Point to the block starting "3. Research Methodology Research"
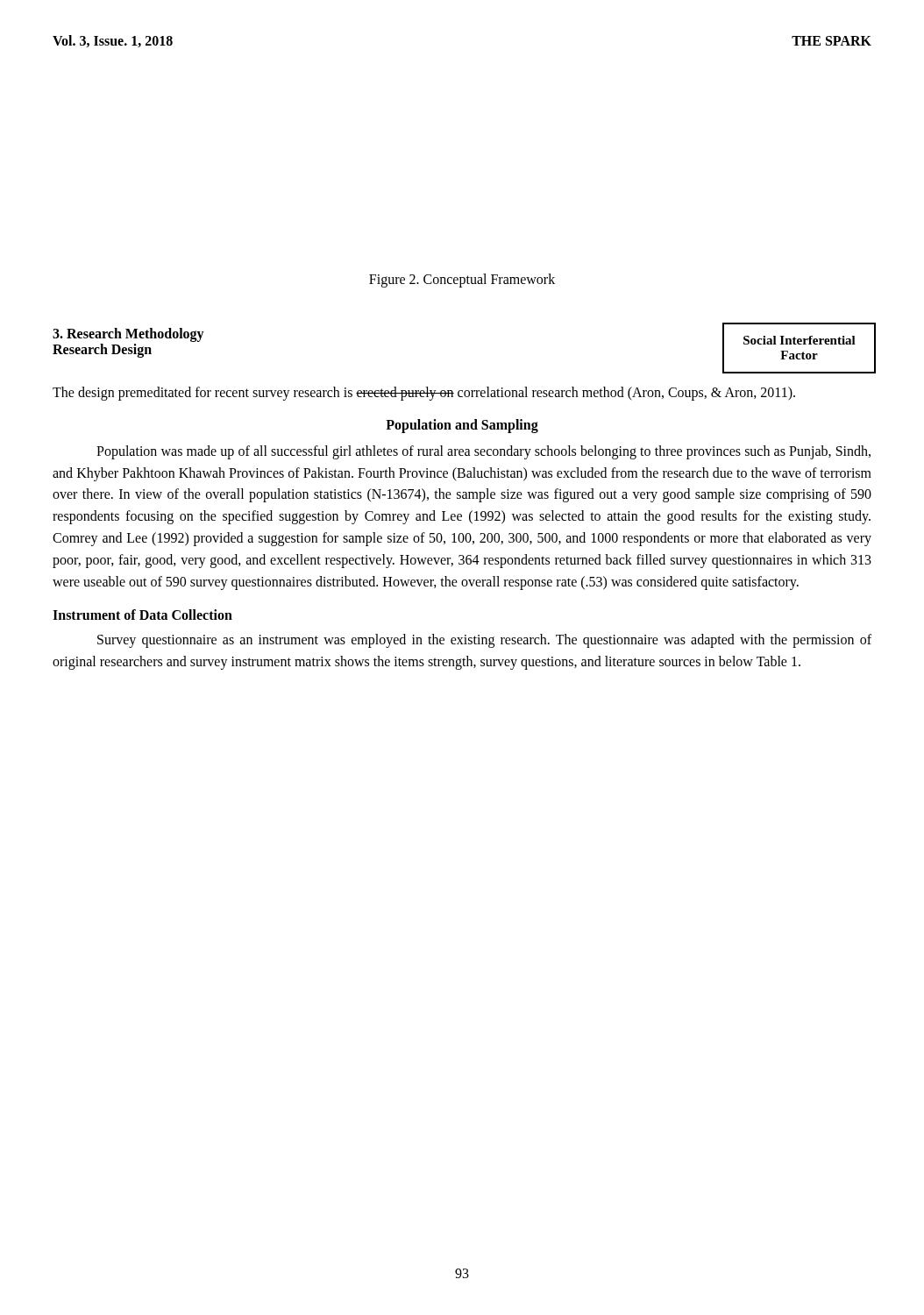 tap(128, 335)
